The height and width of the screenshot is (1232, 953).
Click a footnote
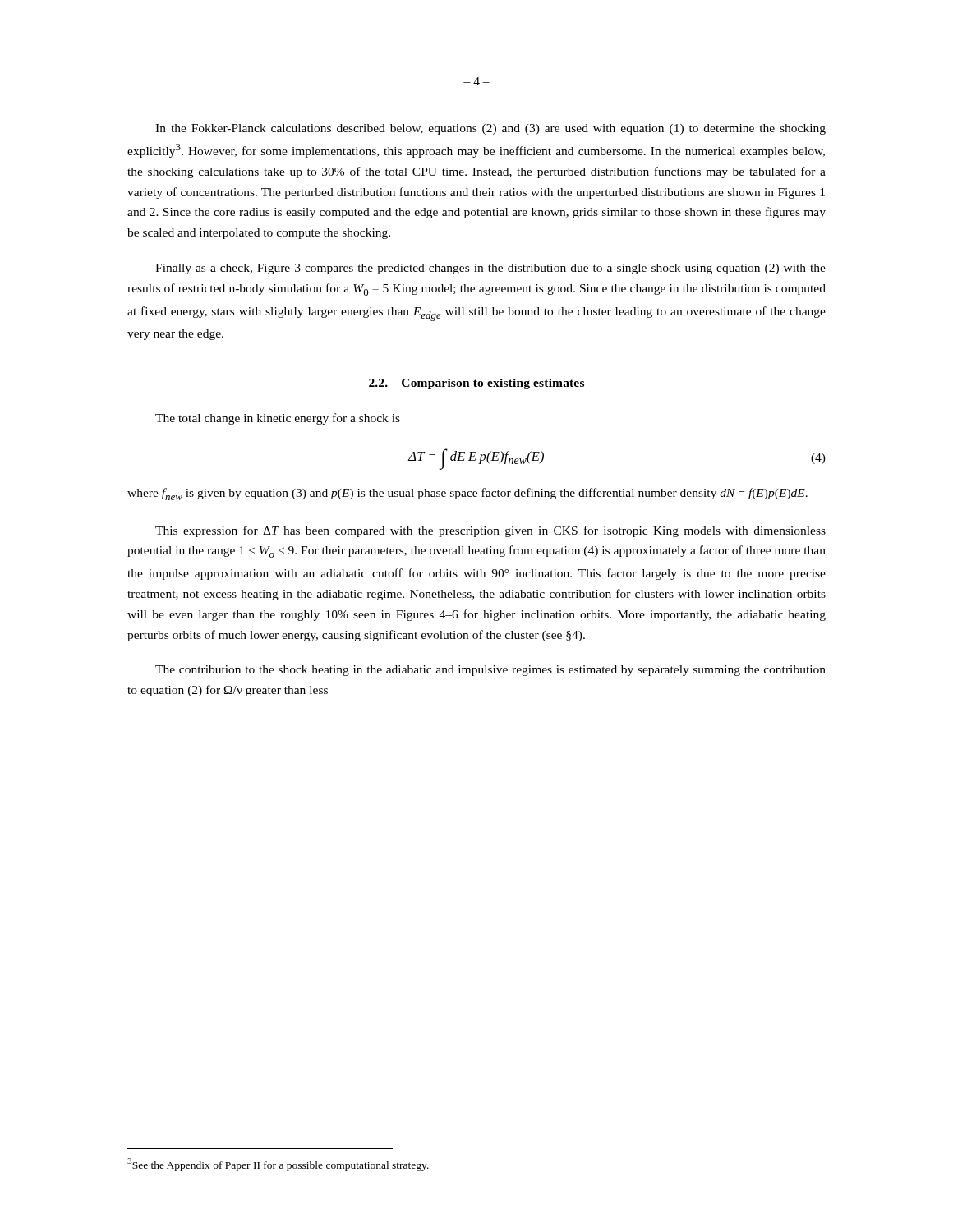pyautogui.click(x=476, y=1163)
